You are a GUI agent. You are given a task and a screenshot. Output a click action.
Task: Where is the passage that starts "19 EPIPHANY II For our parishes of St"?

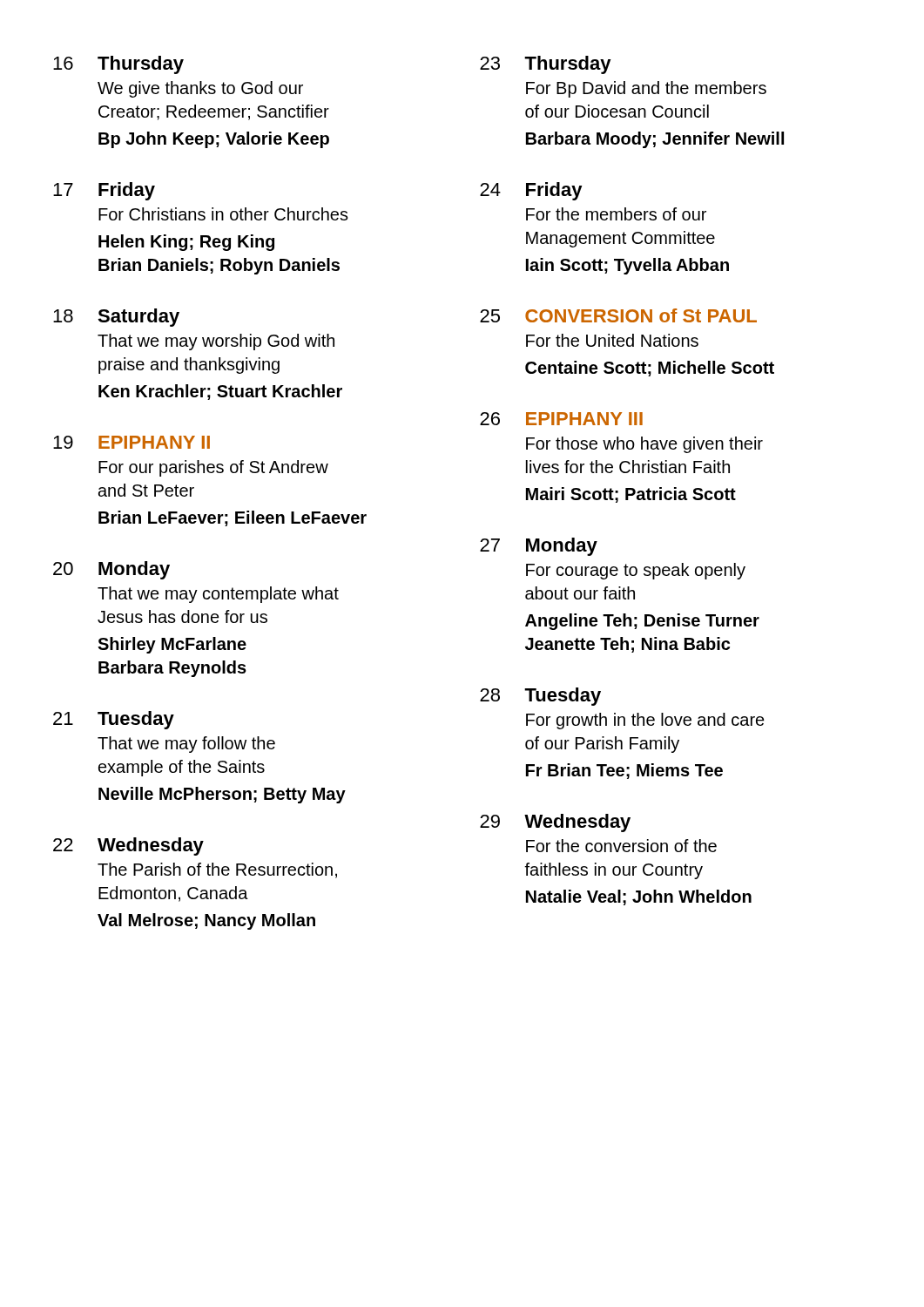(248, 481)
